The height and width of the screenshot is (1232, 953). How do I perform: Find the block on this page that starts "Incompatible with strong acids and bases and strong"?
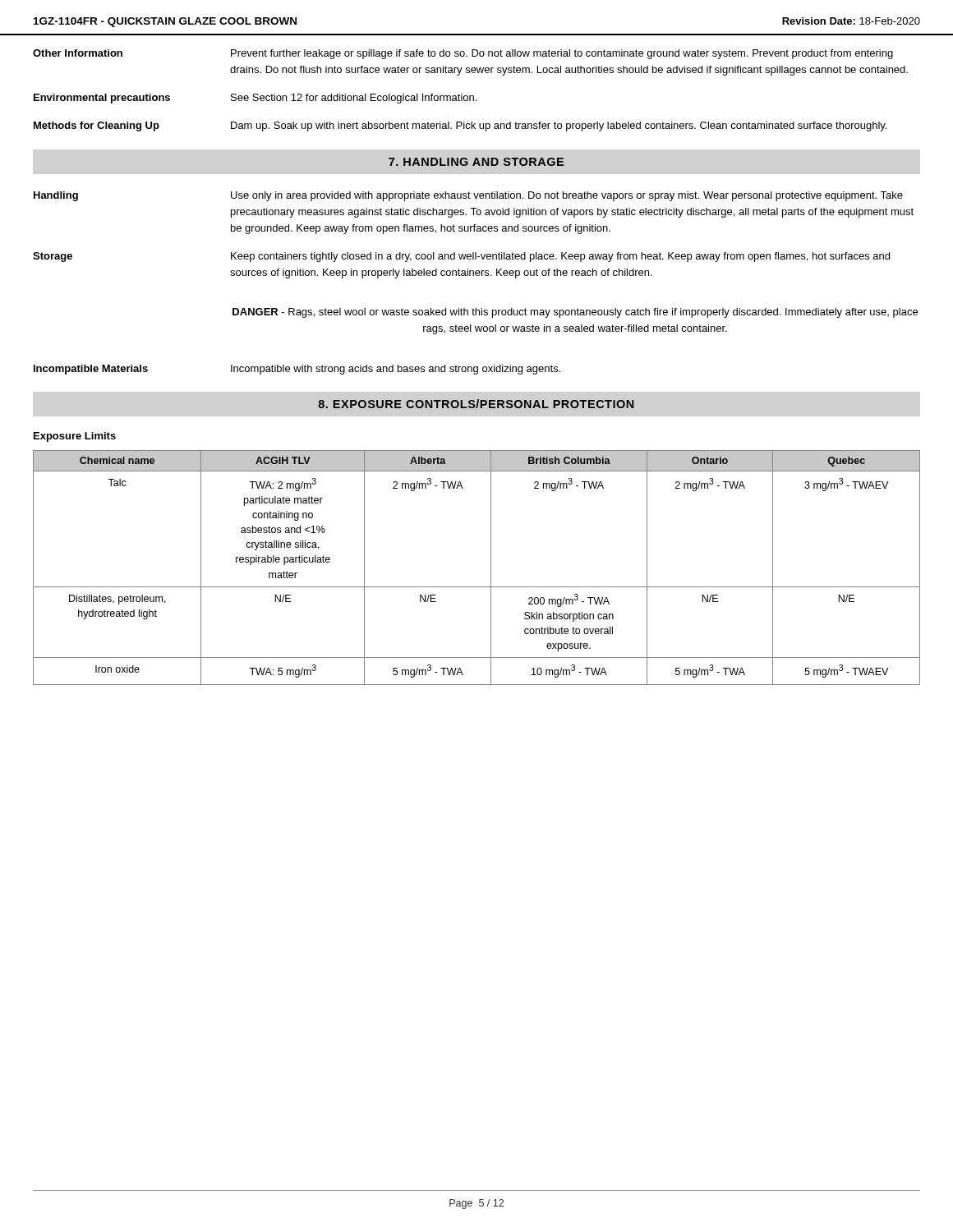tap(396, 368)
